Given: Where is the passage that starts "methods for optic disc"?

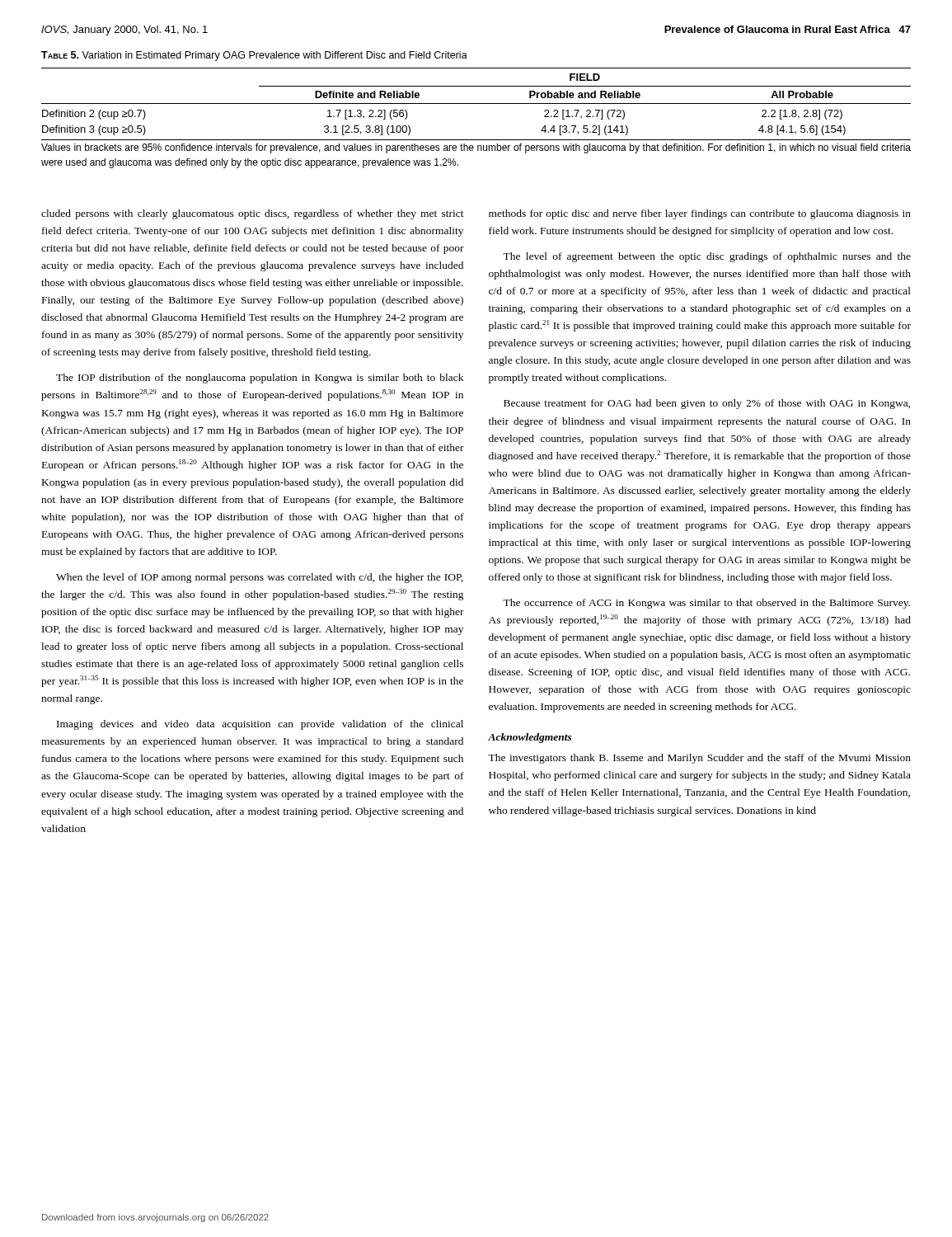Looking at the screenshot, I should (700, 222).
